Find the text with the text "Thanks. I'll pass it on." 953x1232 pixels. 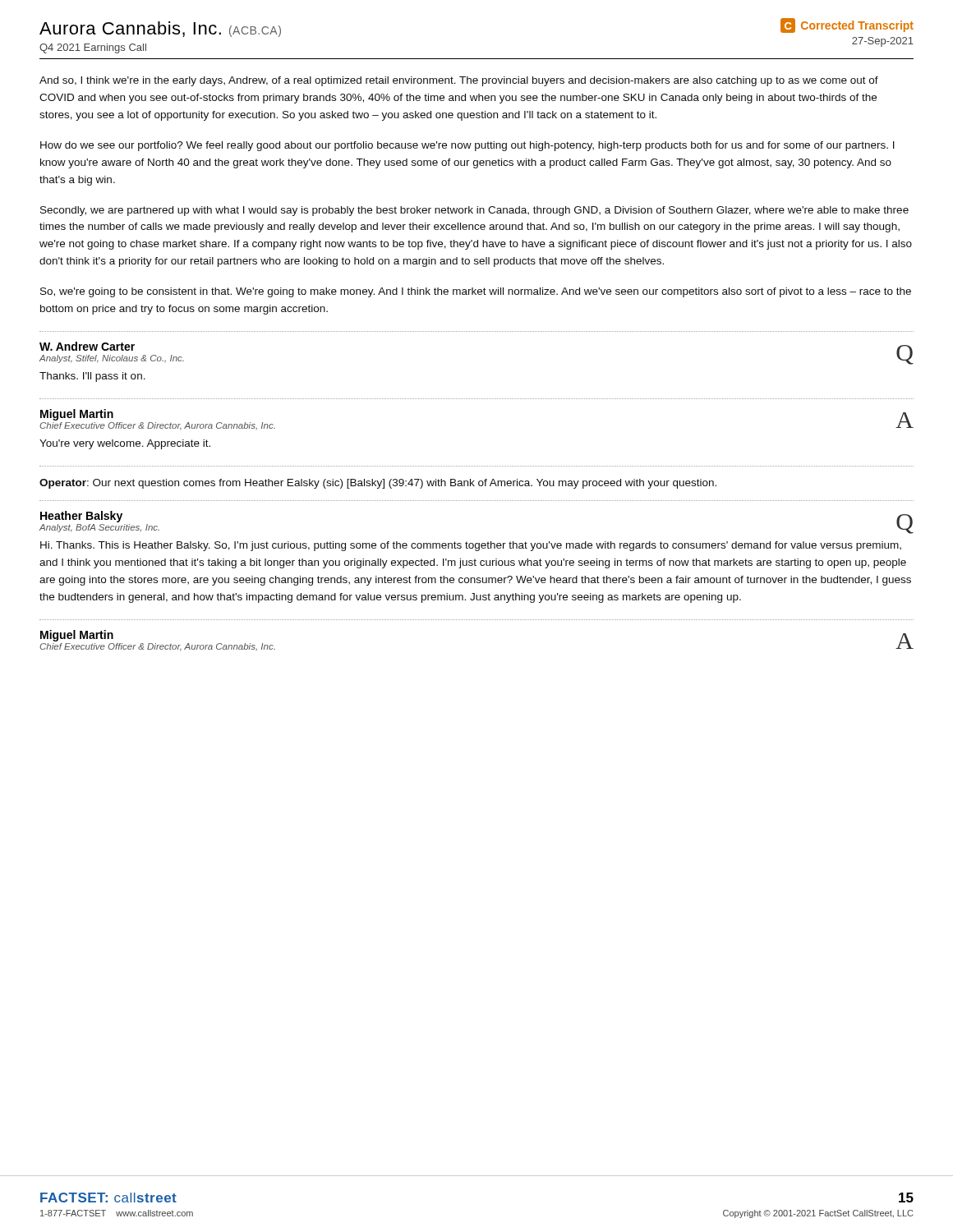93,376
